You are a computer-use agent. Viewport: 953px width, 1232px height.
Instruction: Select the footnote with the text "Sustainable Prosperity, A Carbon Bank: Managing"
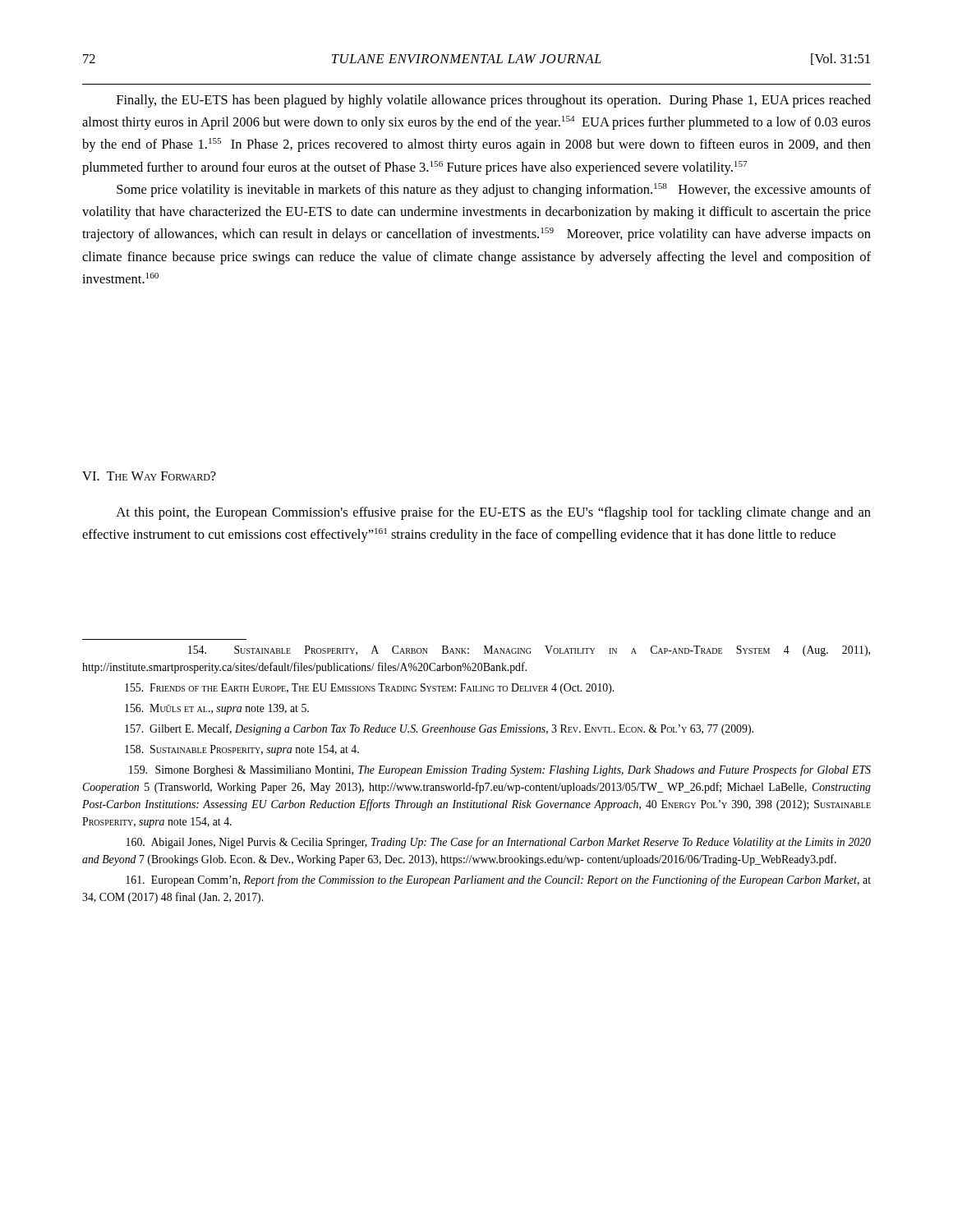coord(476,774)
